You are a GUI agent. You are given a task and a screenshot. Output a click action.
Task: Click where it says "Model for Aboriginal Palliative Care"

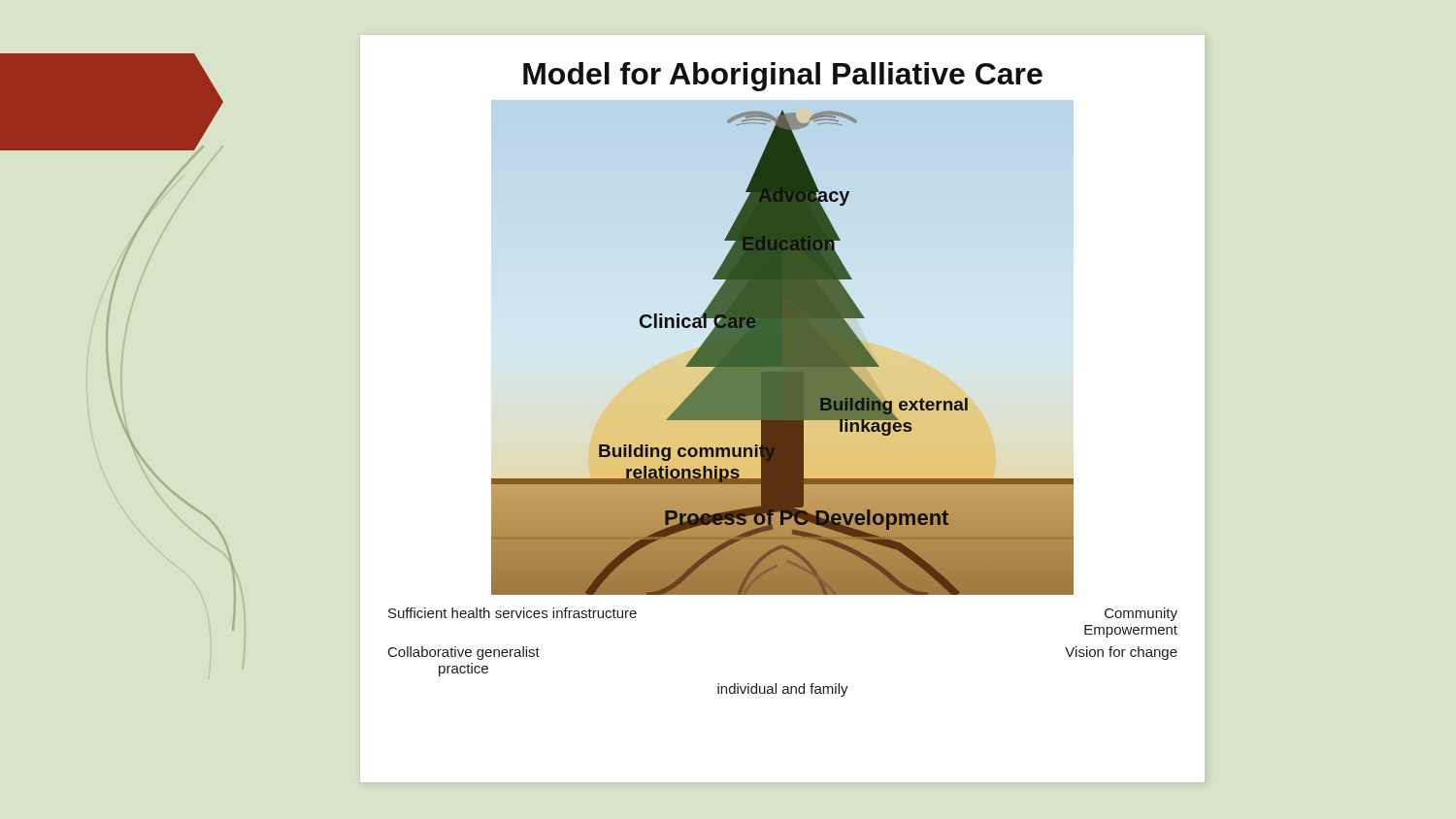click(782, 74)
